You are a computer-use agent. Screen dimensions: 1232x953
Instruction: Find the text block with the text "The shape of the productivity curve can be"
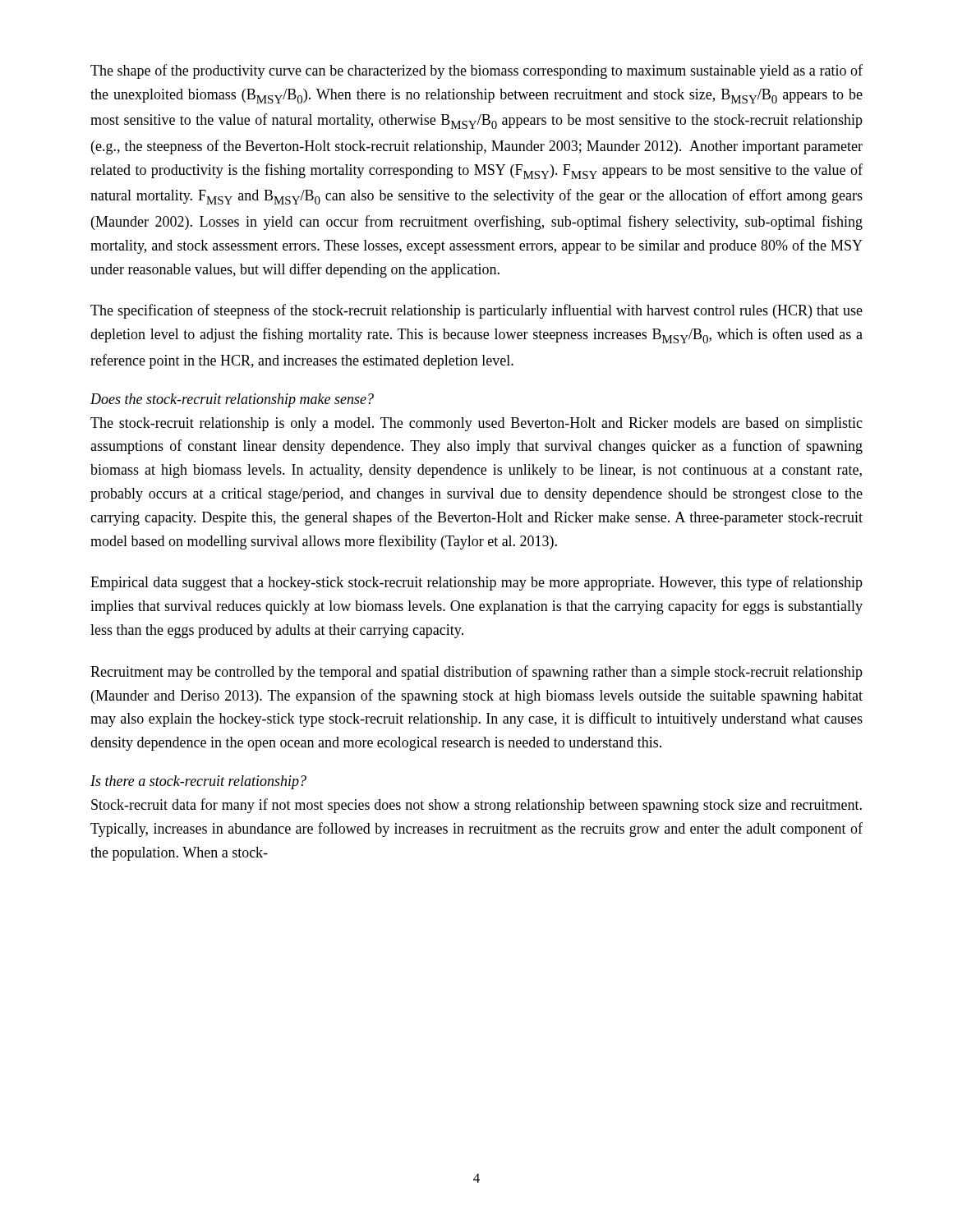(476, 170)
